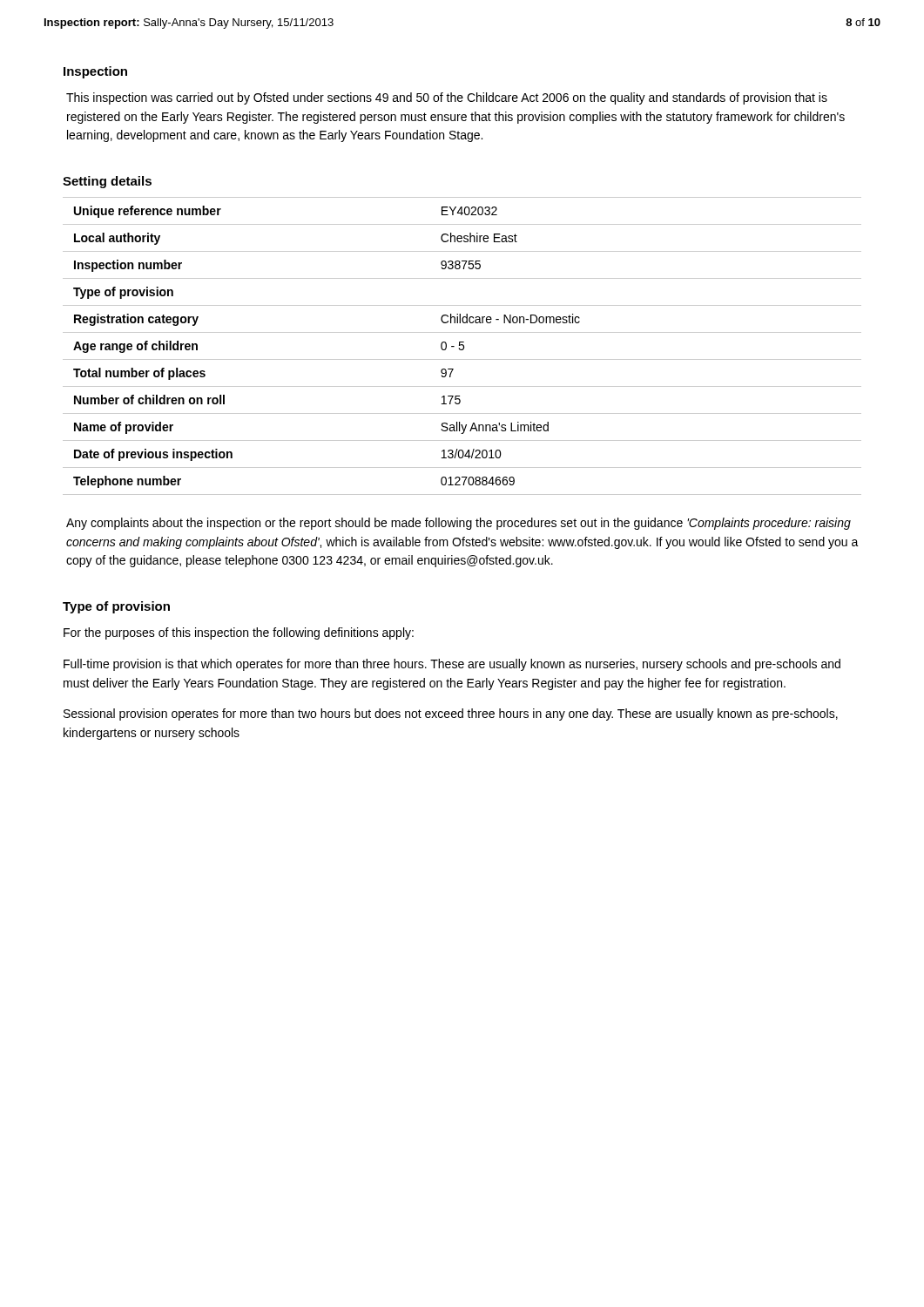Select the text block that says "This inspection was carried"

click(456, 116)
